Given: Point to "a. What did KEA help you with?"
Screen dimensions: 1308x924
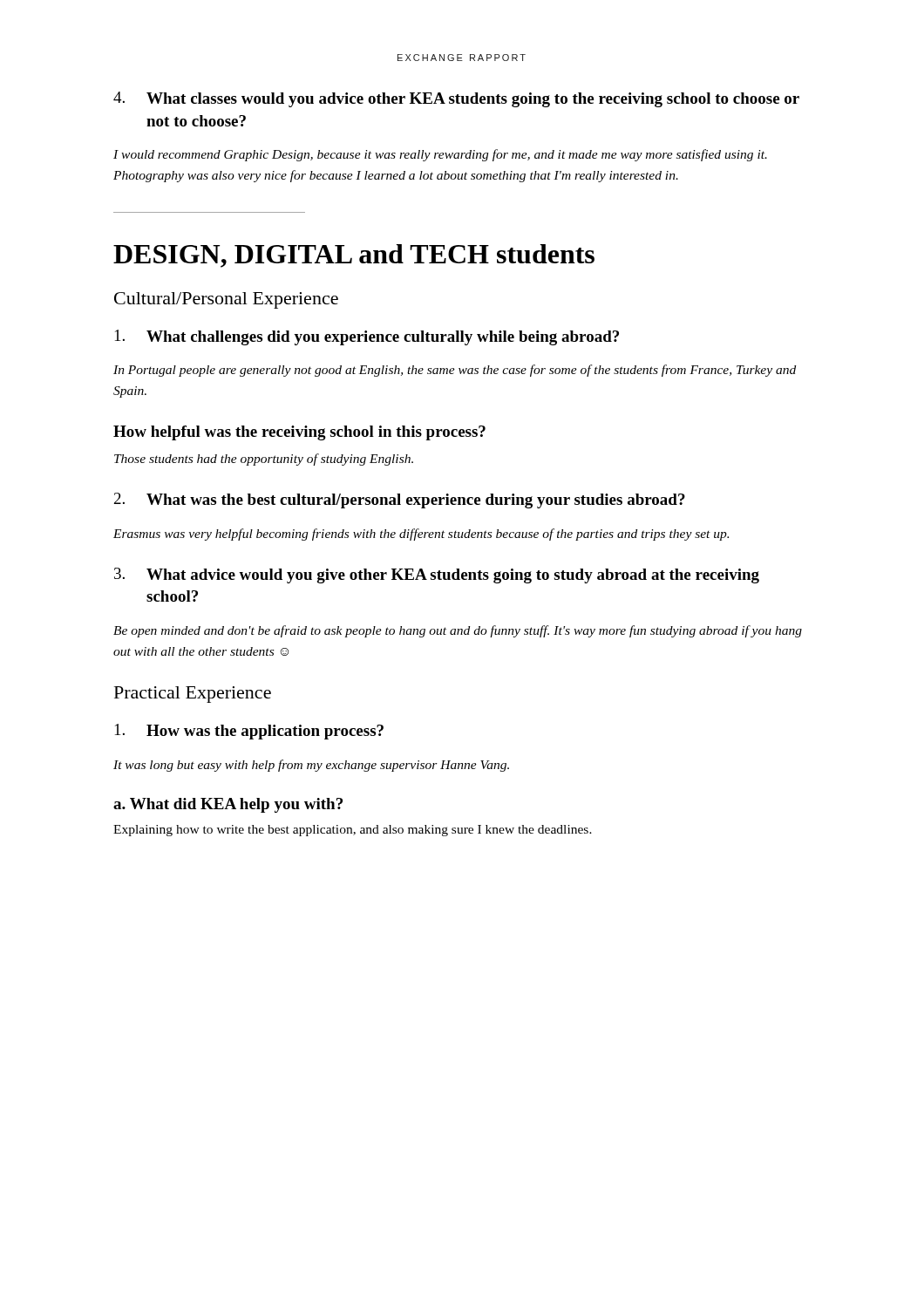Looking at the screenshot, I should [x=228, y=803].
